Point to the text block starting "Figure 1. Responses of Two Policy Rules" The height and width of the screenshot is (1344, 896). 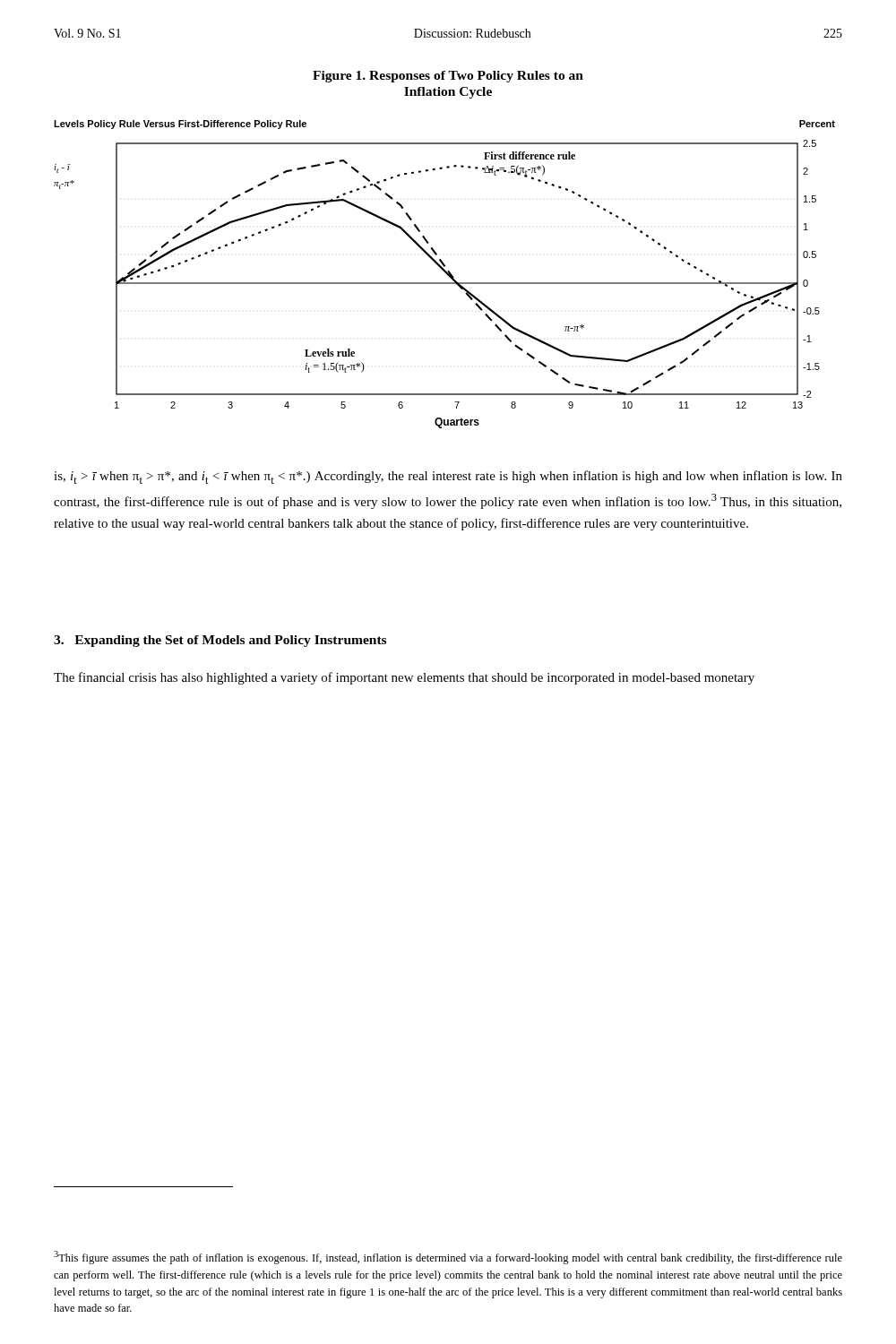tap(448, 83)
